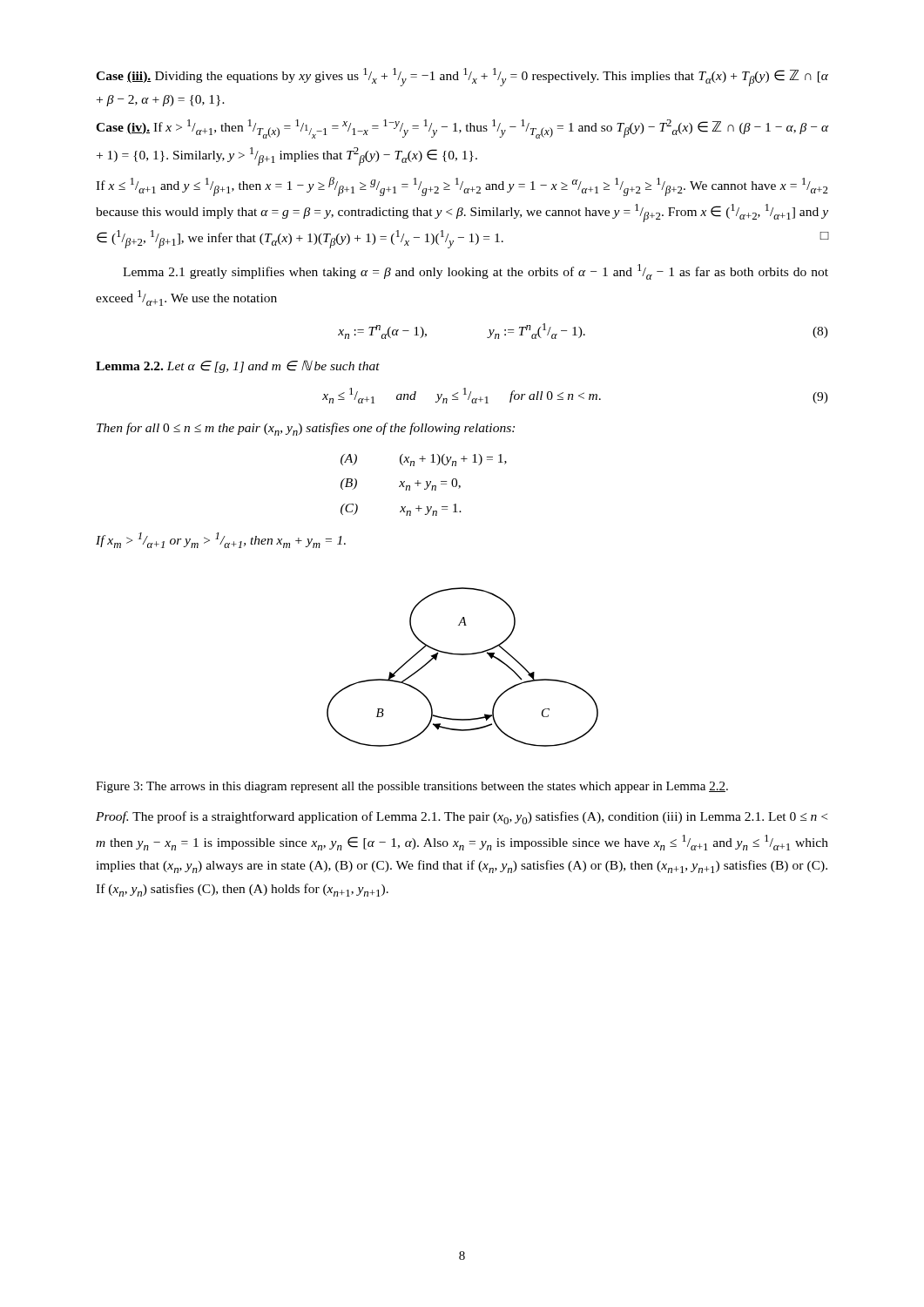Select a illustration
Screen dimensions: 1307x924
[x=462, y=669]
